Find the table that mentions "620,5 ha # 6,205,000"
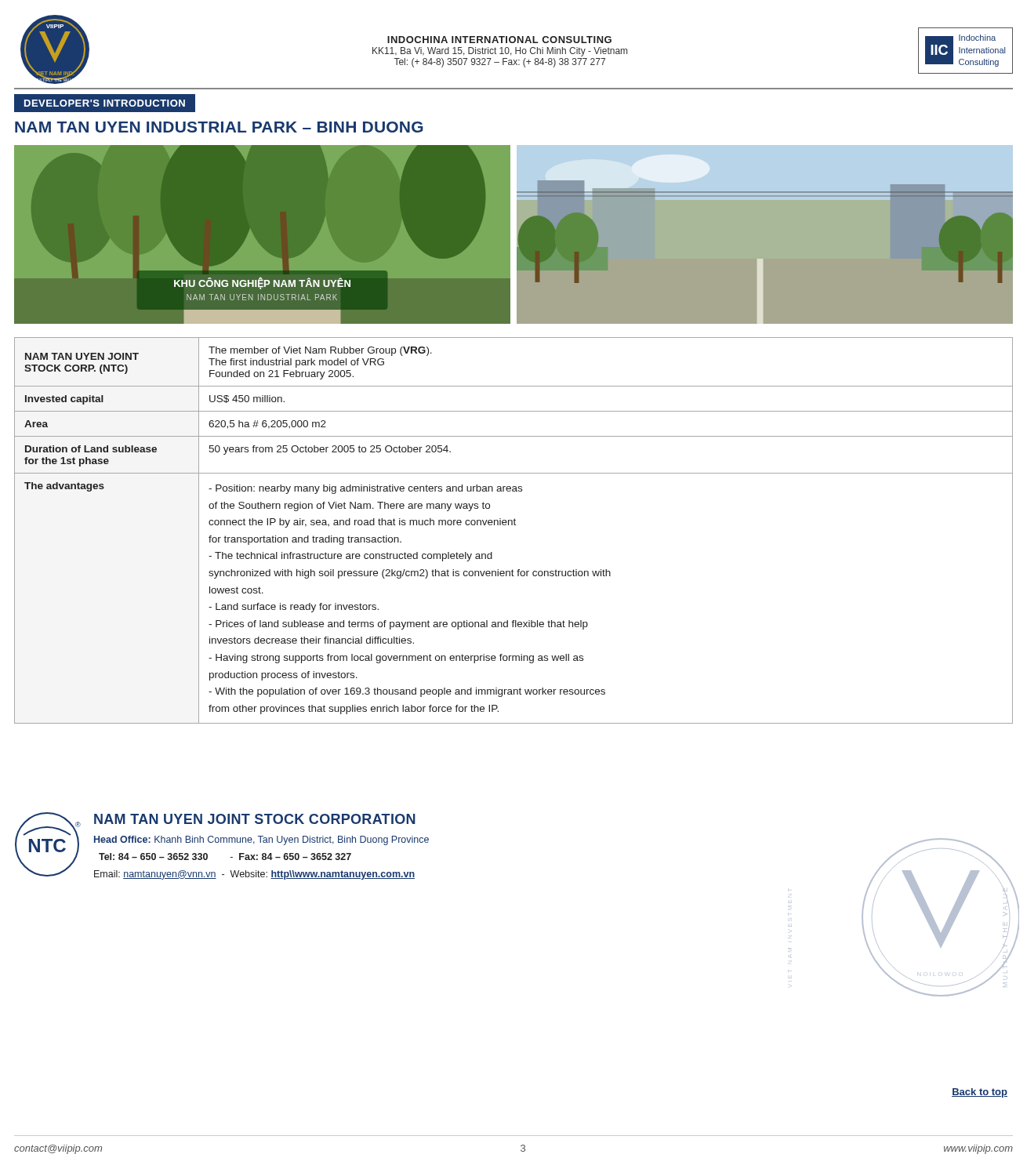The image size is (1027, 1176). (514, 530)
